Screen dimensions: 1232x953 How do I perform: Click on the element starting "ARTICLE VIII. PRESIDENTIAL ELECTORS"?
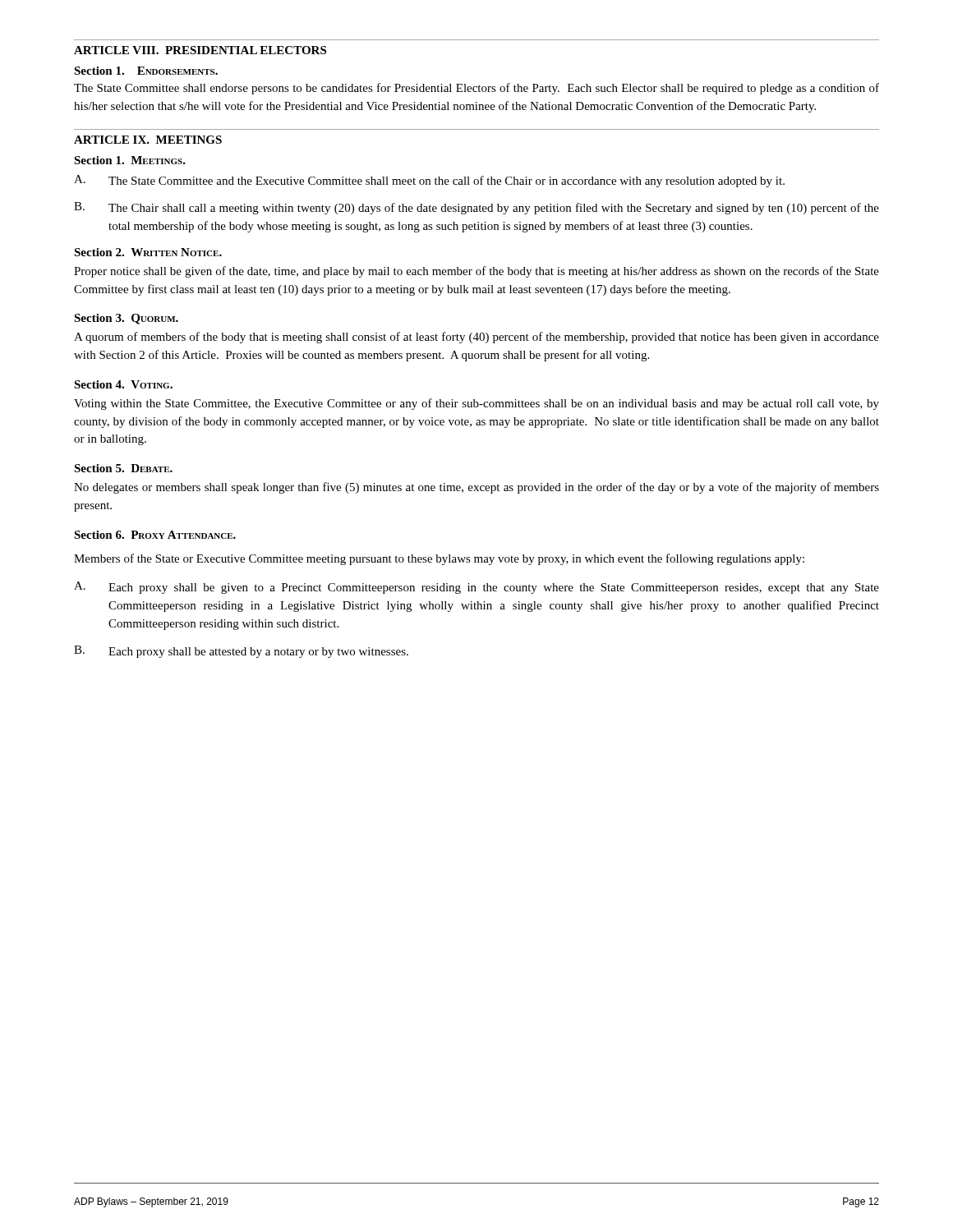(200, 50)
